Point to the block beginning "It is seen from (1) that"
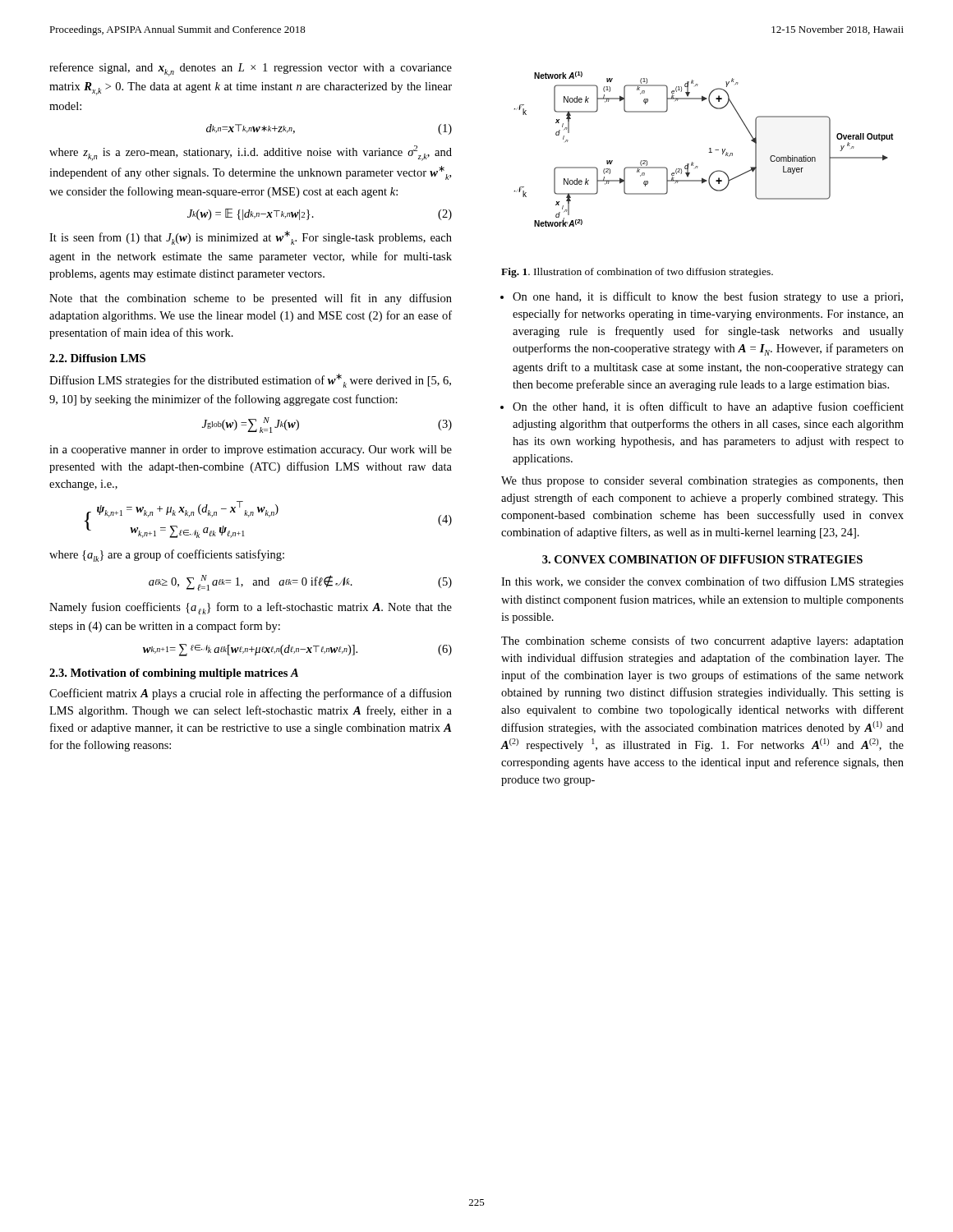The image size is (953, 1232). 251,284
